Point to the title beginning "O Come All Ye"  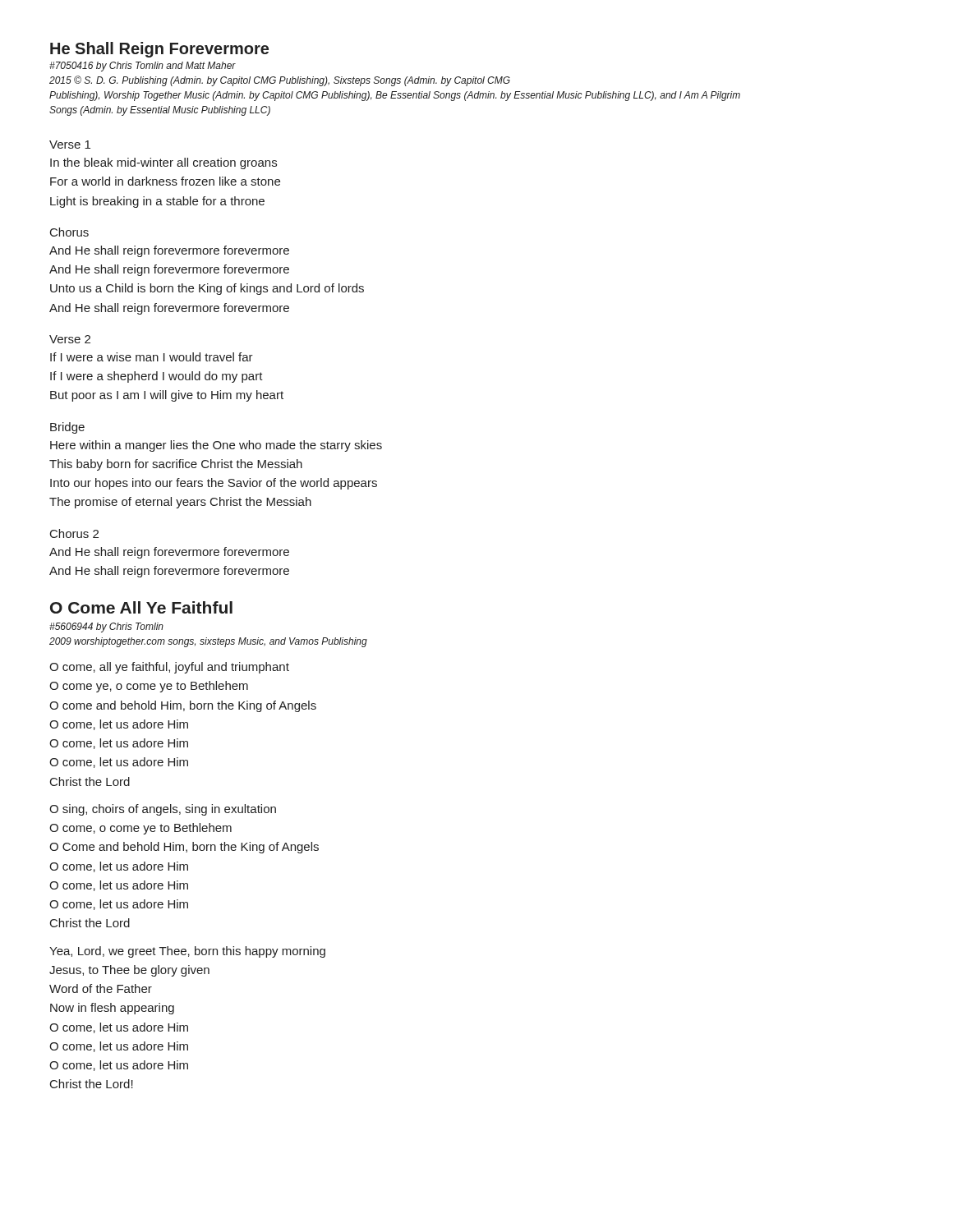[141, 608]
